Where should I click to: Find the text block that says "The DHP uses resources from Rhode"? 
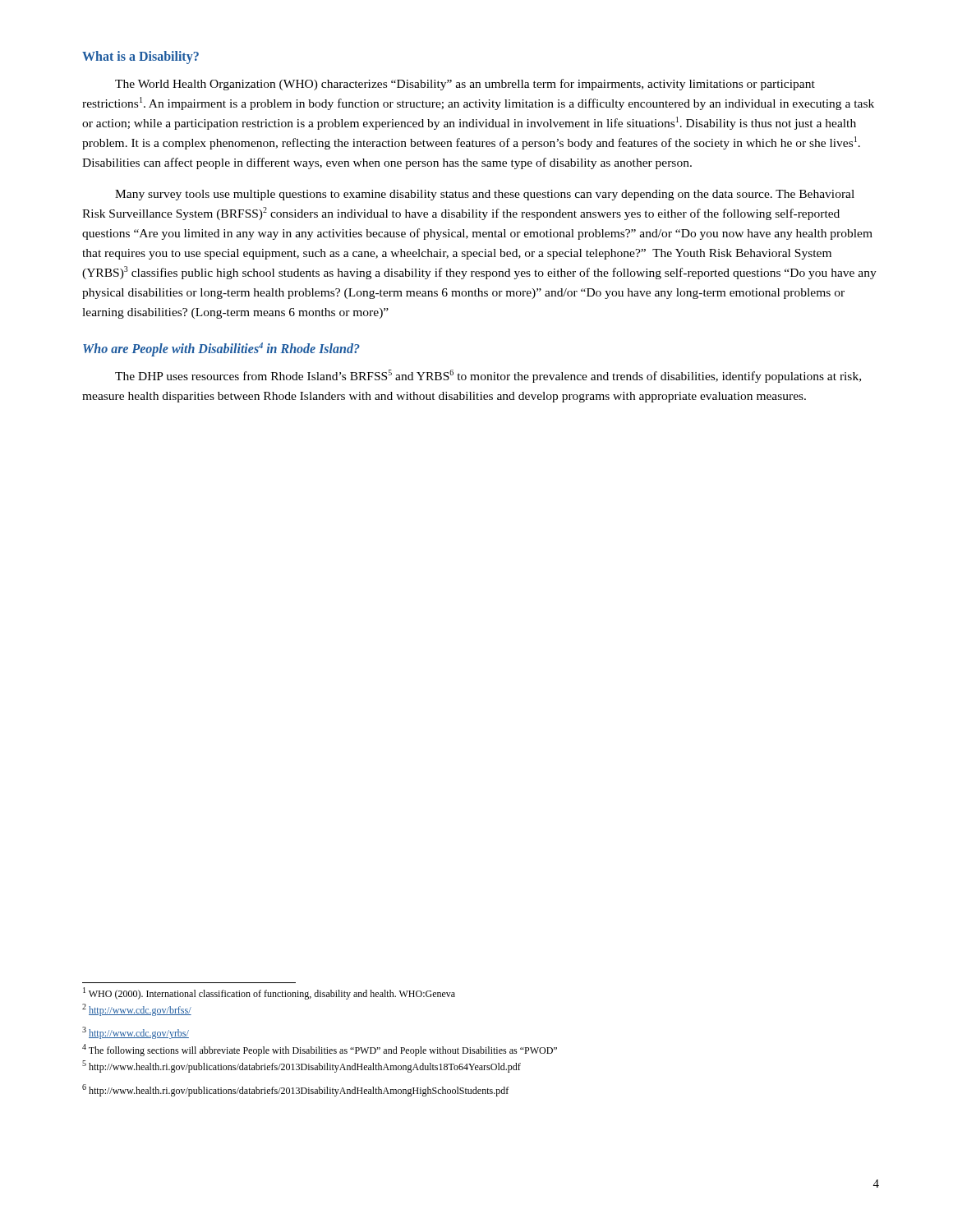(481, 386)
